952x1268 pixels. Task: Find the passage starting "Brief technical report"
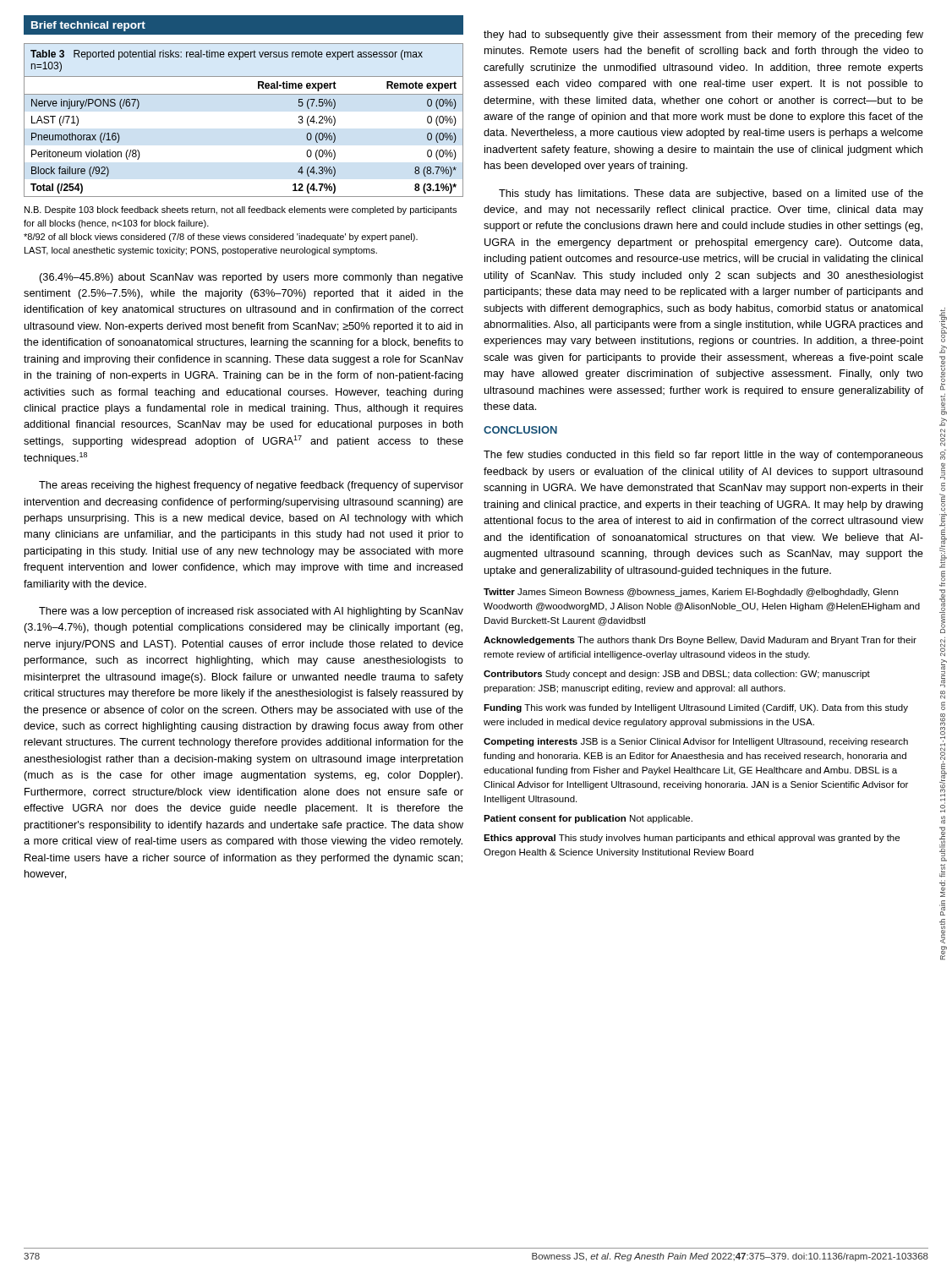click(244, 25)
